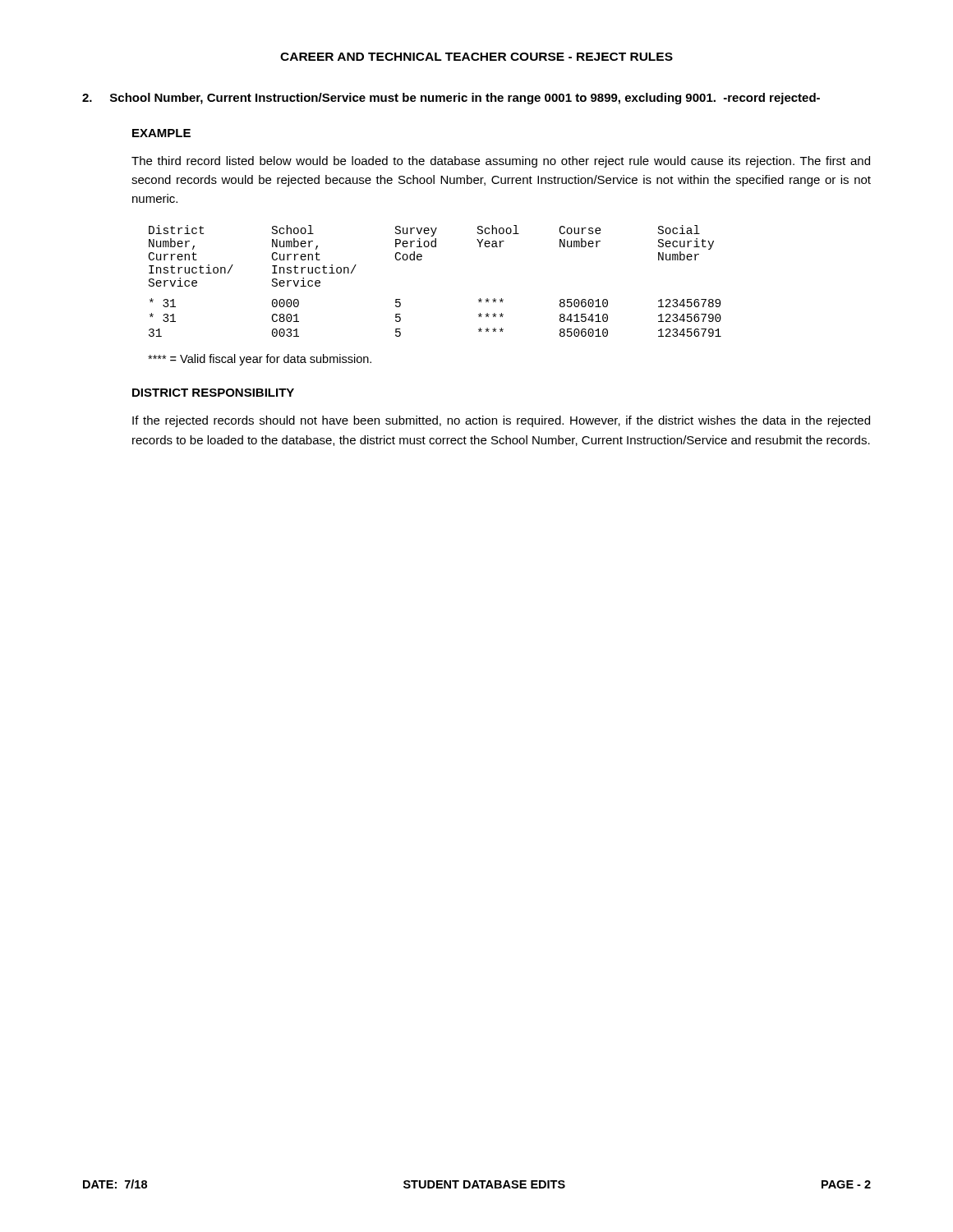Screen dimensions: 1232x953
Task: Find the title containing "CAREER AND TECHNICAL TEACHER COURSE - REJECT"
Action: 476,56
